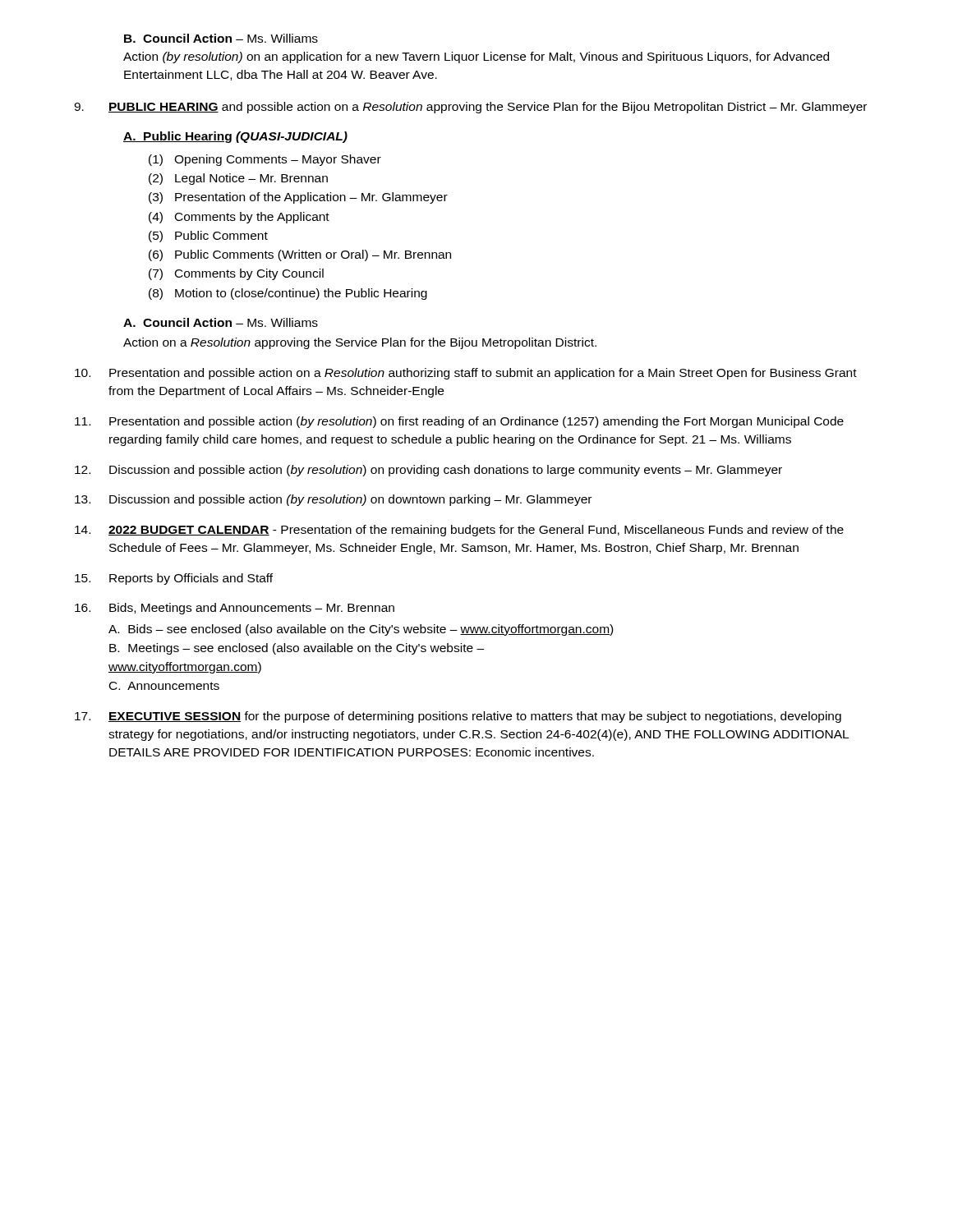Click where it says "(5)Public Comment"

click(x=208, y=237)
